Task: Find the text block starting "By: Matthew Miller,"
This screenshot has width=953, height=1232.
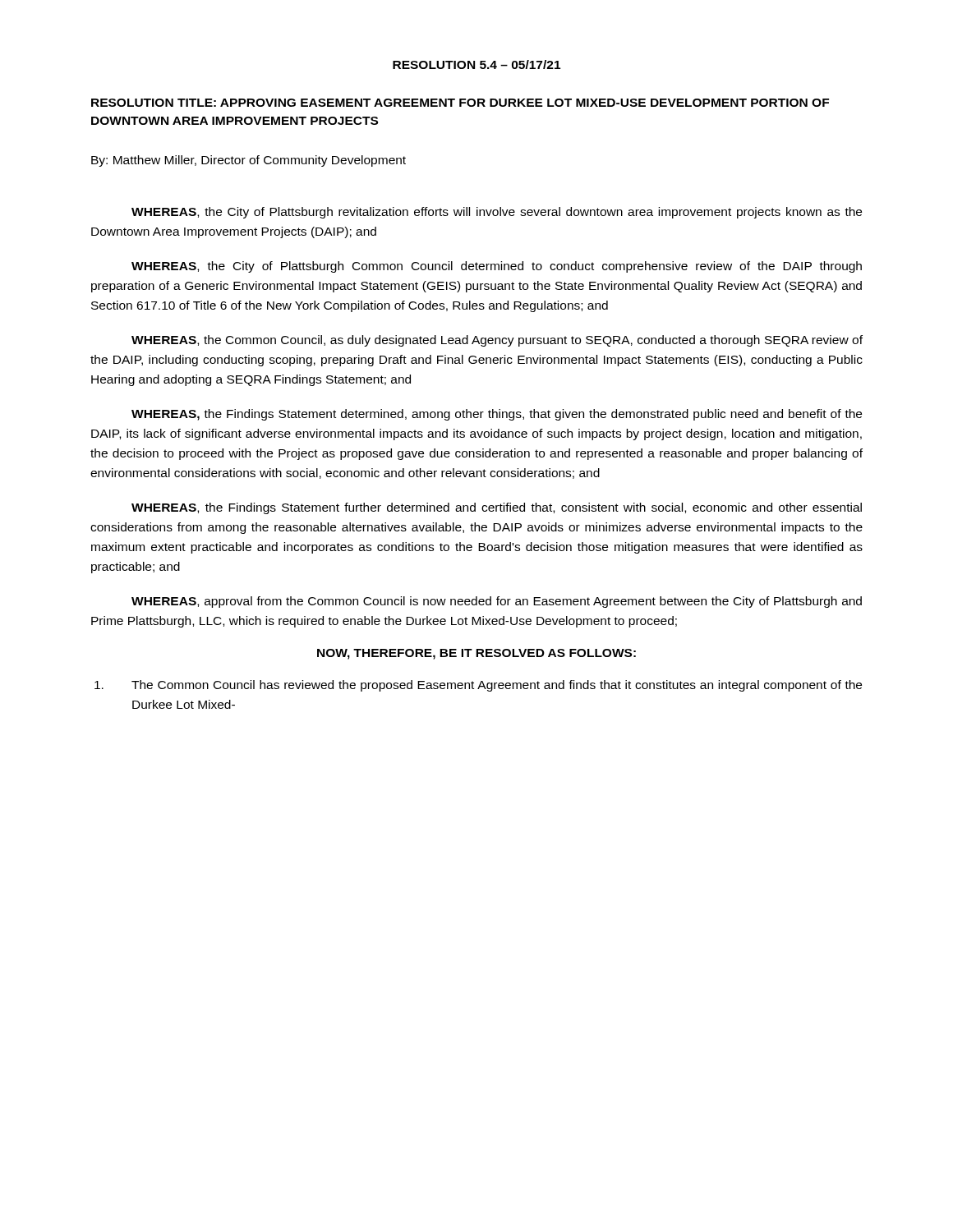Action: (x=248, y=160)
